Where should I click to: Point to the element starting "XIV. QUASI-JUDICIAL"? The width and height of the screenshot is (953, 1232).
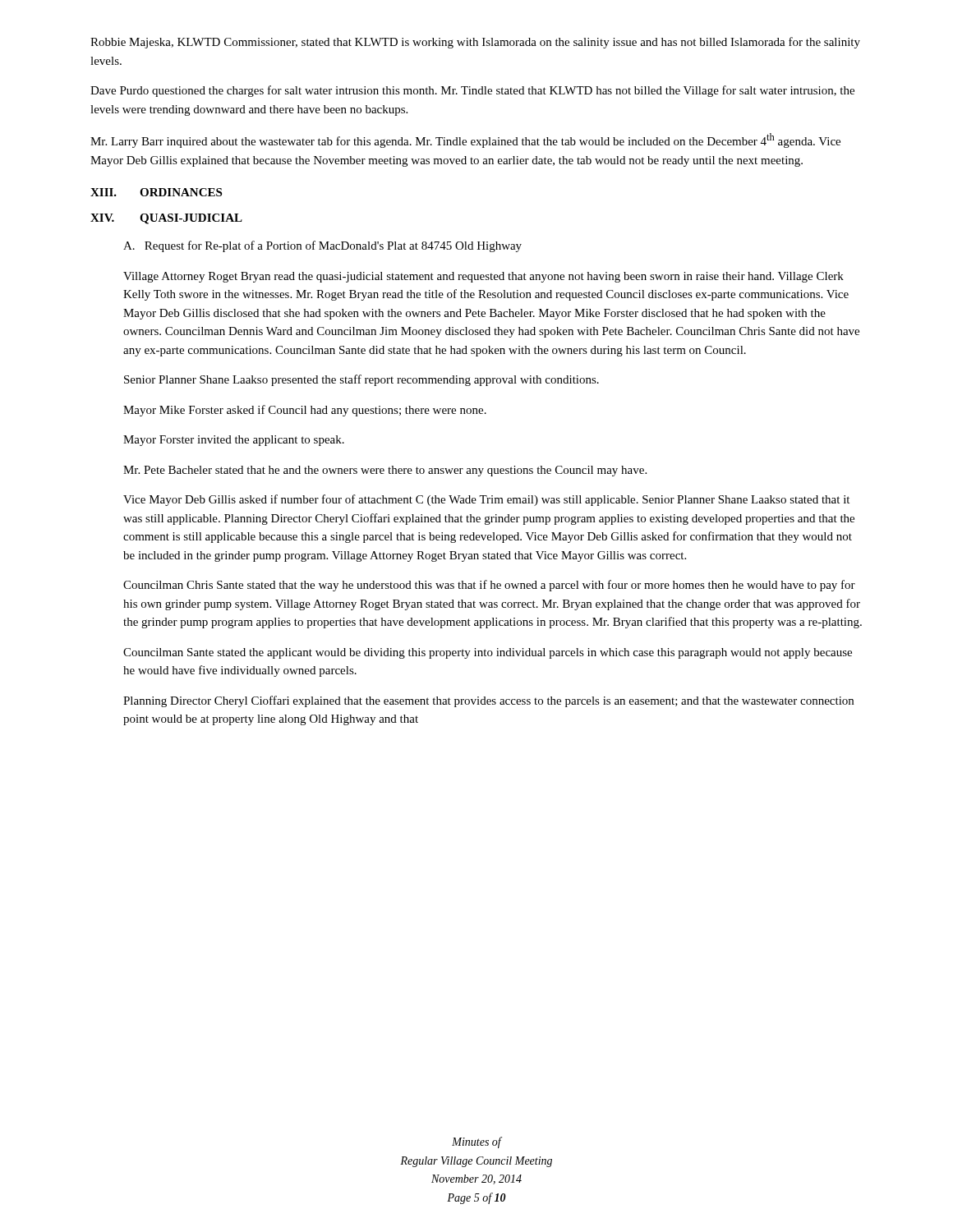[166, 218]
